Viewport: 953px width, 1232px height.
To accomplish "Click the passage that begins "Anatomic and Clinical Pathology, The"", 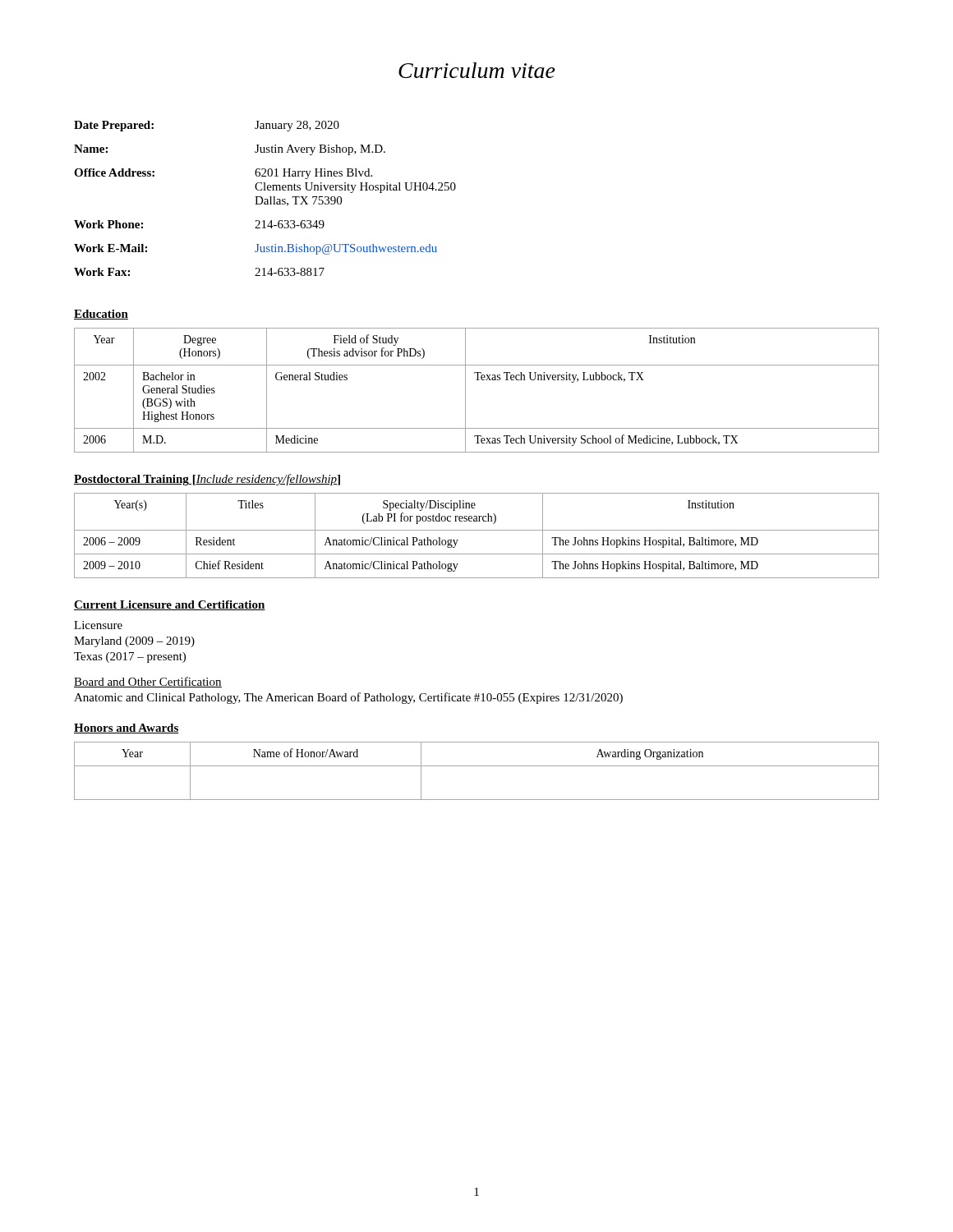I will click(x=349, y=697).
